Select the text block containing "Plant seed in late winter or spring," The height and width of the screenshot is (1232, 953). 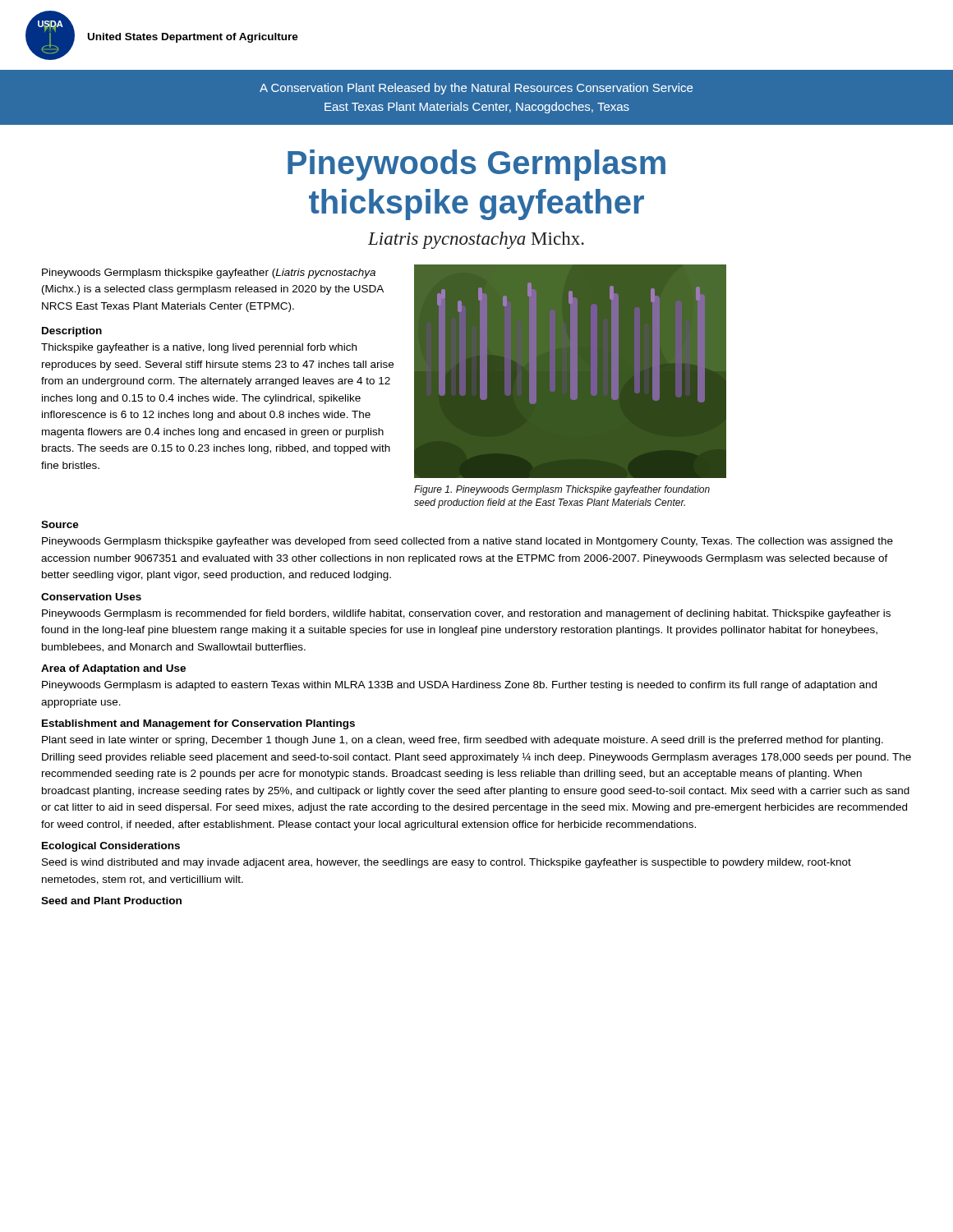[476, 782]
